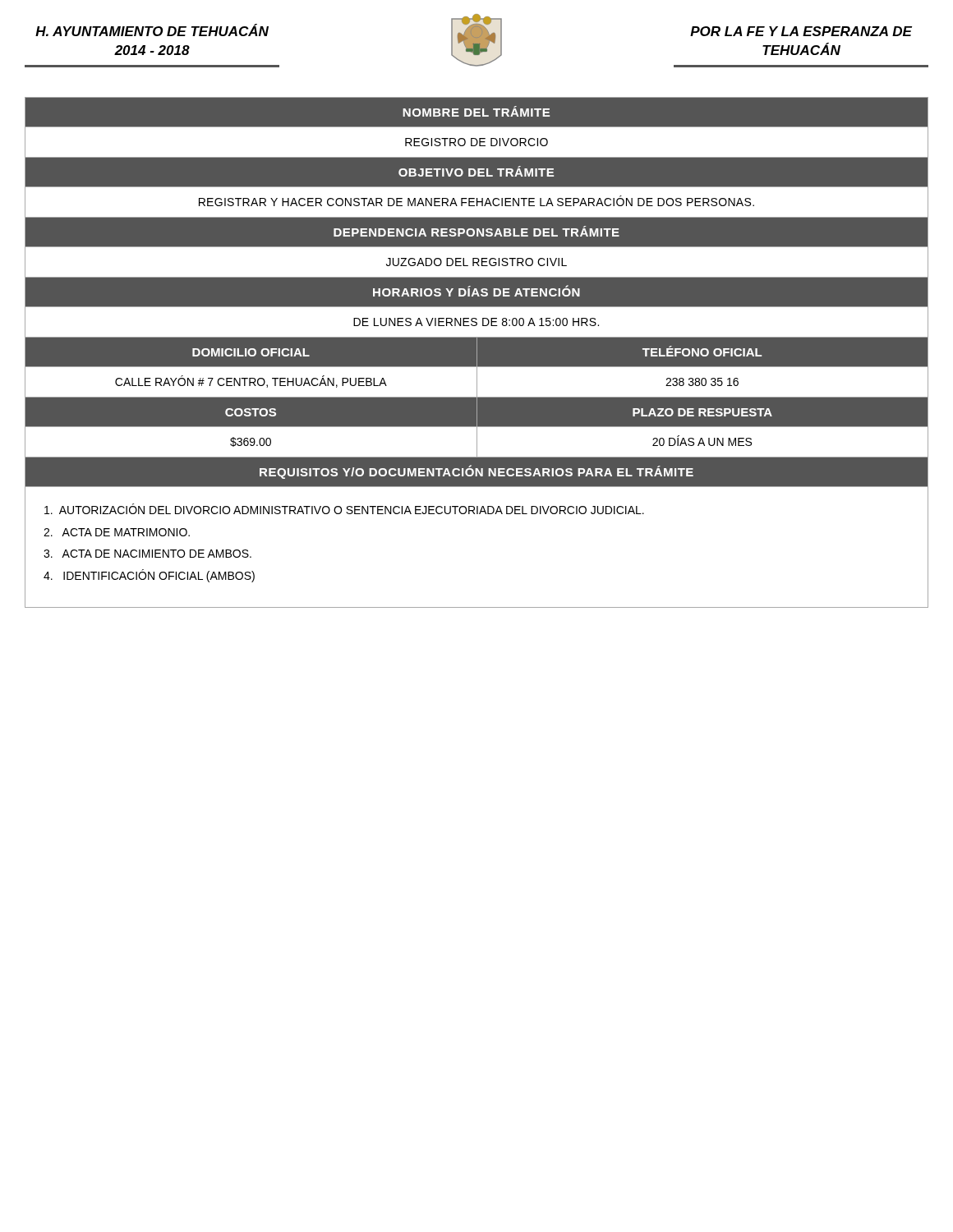Where does it say "HORARIOS Y DÍAS DE ATENCIÓN"?

(x=476, y=292)
